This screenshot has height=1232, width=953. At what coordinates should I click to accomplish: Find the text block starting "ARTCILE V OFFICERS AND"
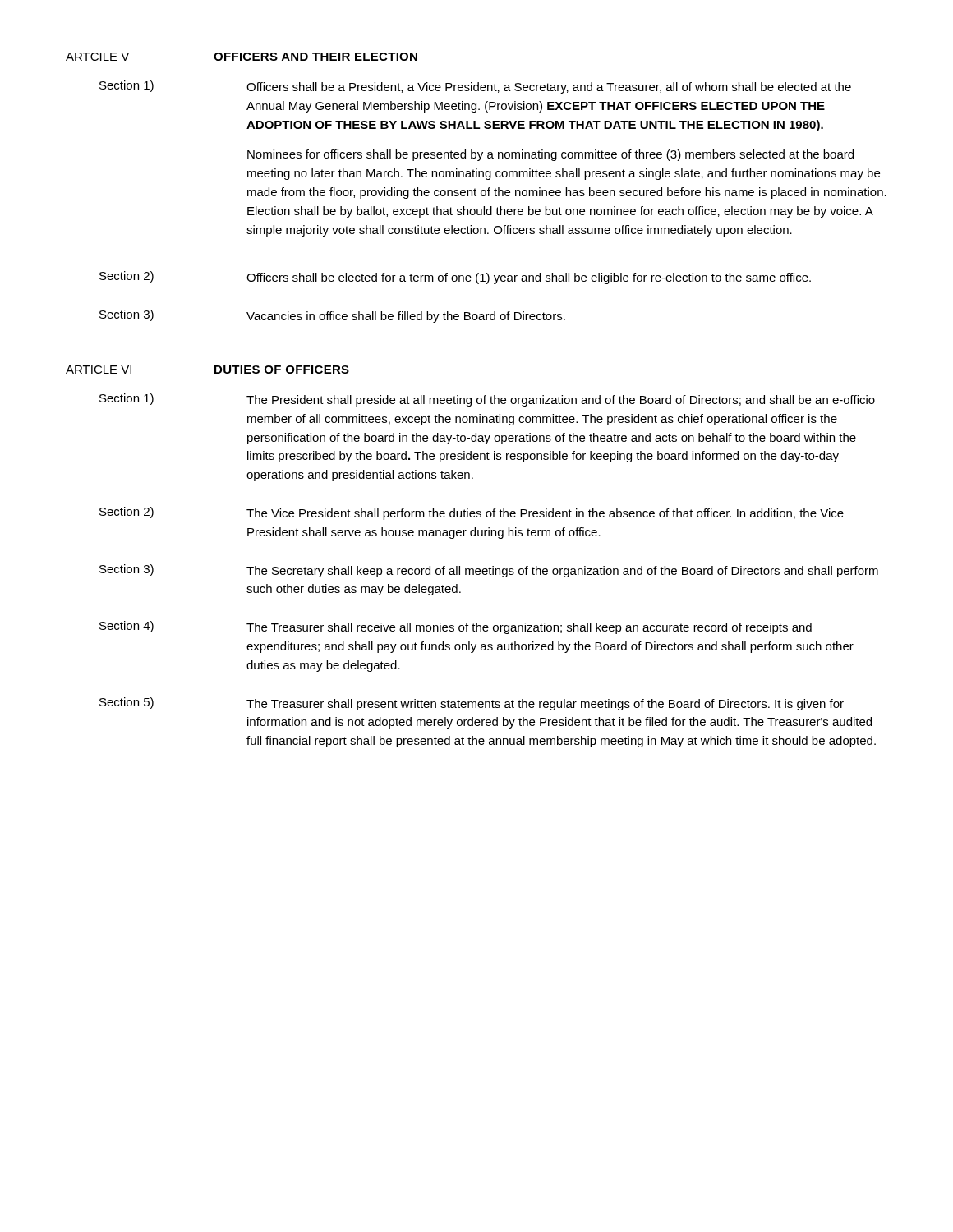pos(242,56)
